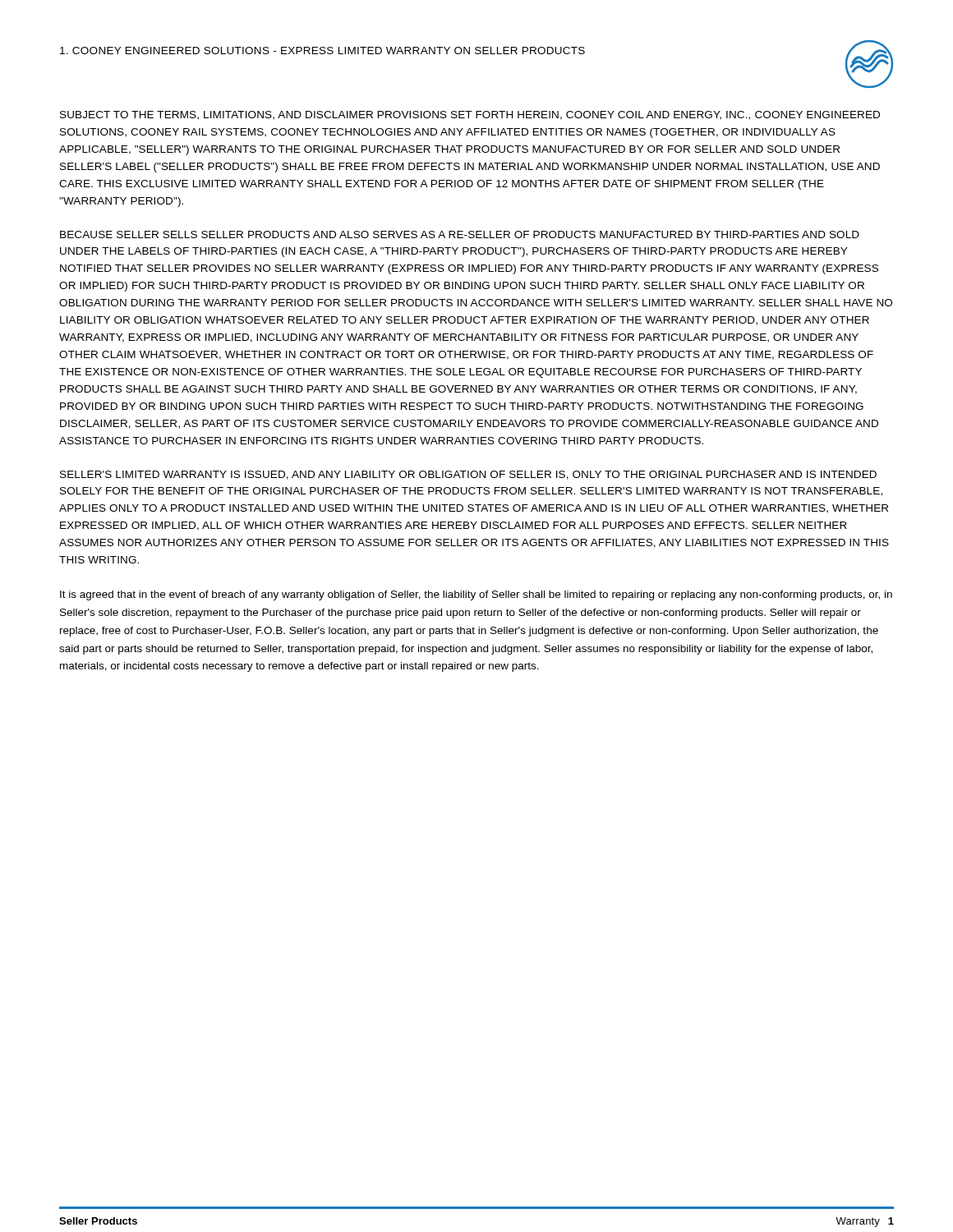Viewport: 953px width, 1232px height.
Task: Locate the section header with the text "1. COONEY ENGINEERED SOLUTIONS - EXPRESS"
Action: click(x=322, y=51)
